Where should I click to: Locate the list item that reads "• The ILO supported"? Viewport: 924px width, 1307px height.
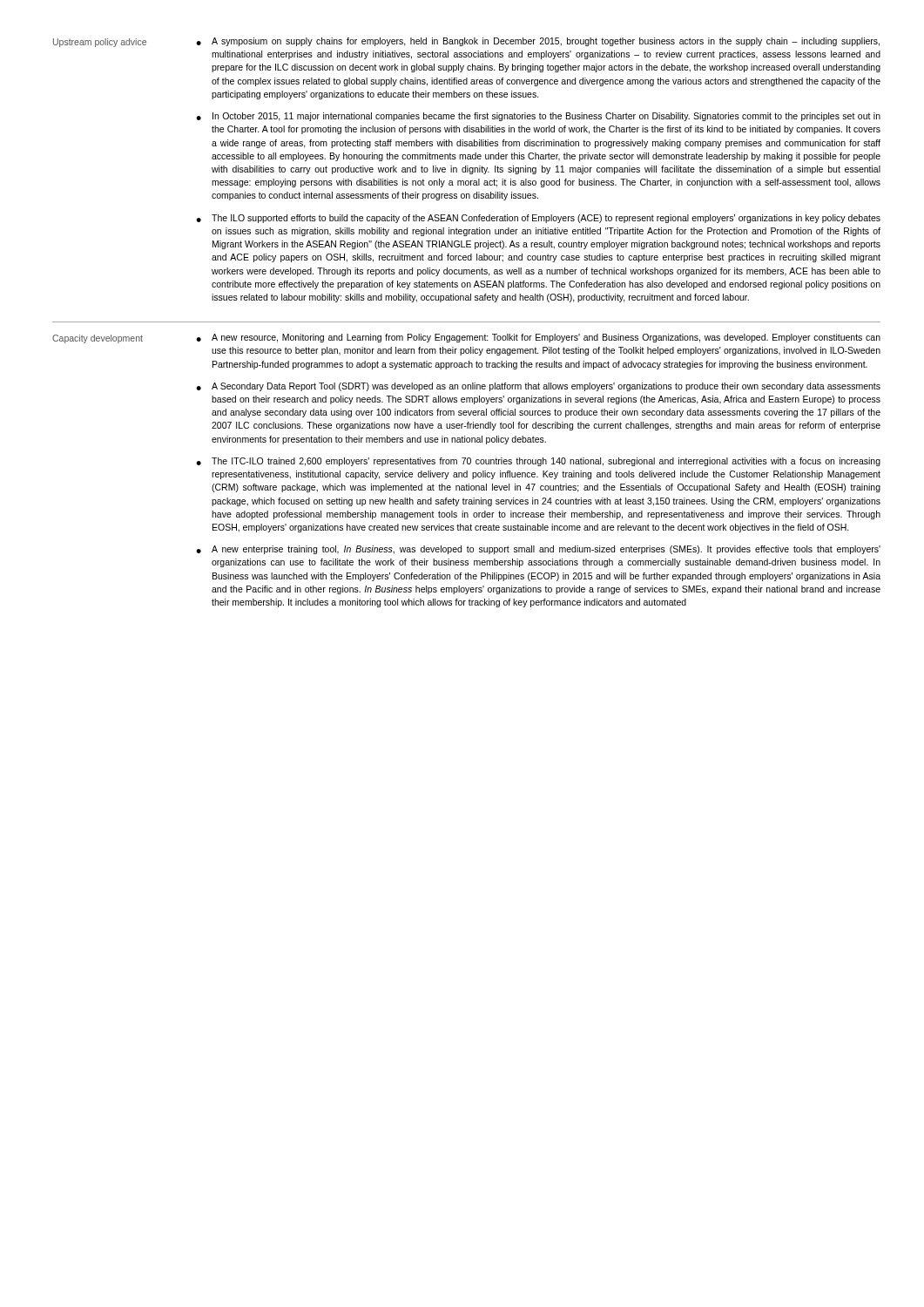tap(538, 258)
